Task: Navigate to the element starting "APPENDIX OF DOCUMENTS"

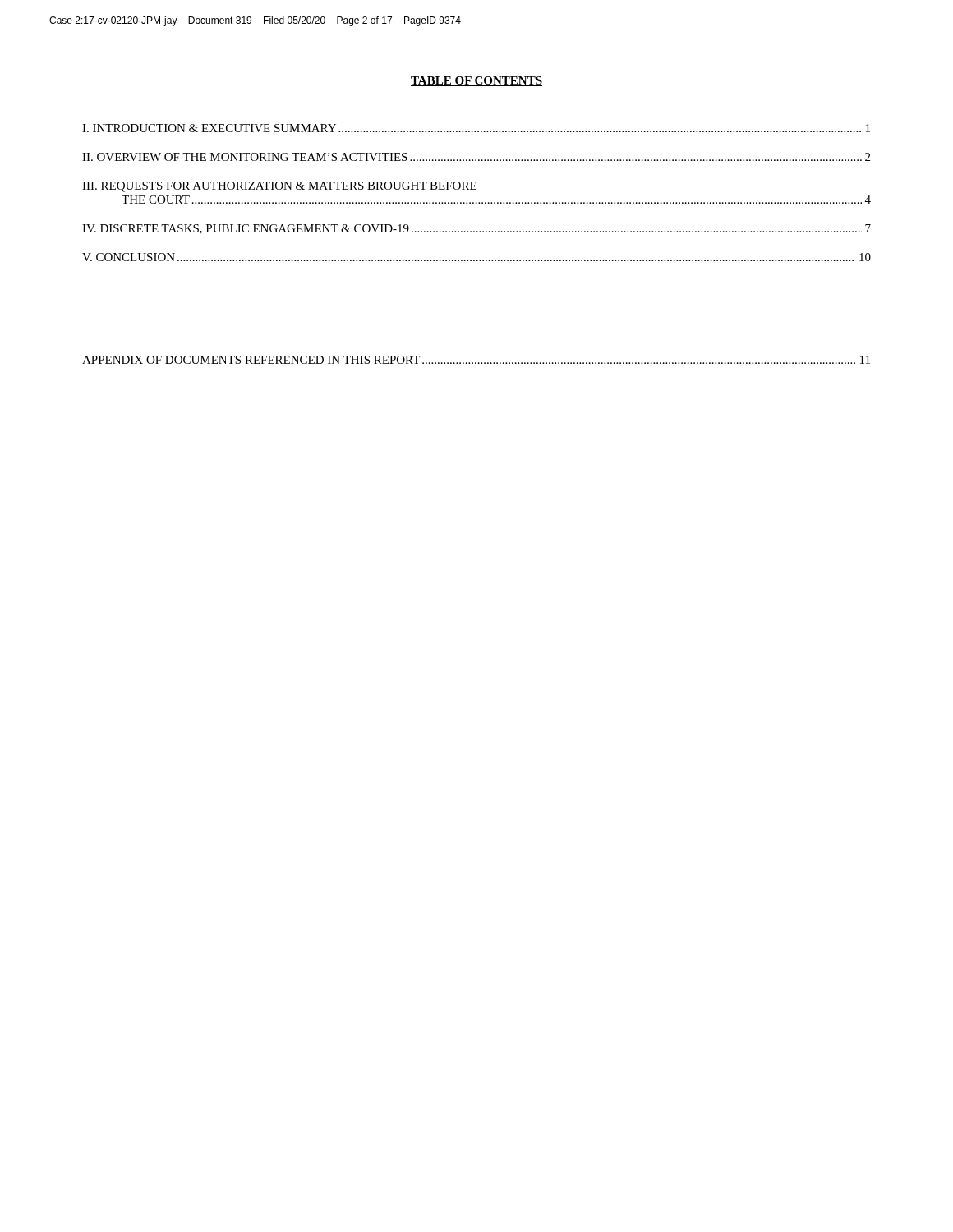Action: 476,360
